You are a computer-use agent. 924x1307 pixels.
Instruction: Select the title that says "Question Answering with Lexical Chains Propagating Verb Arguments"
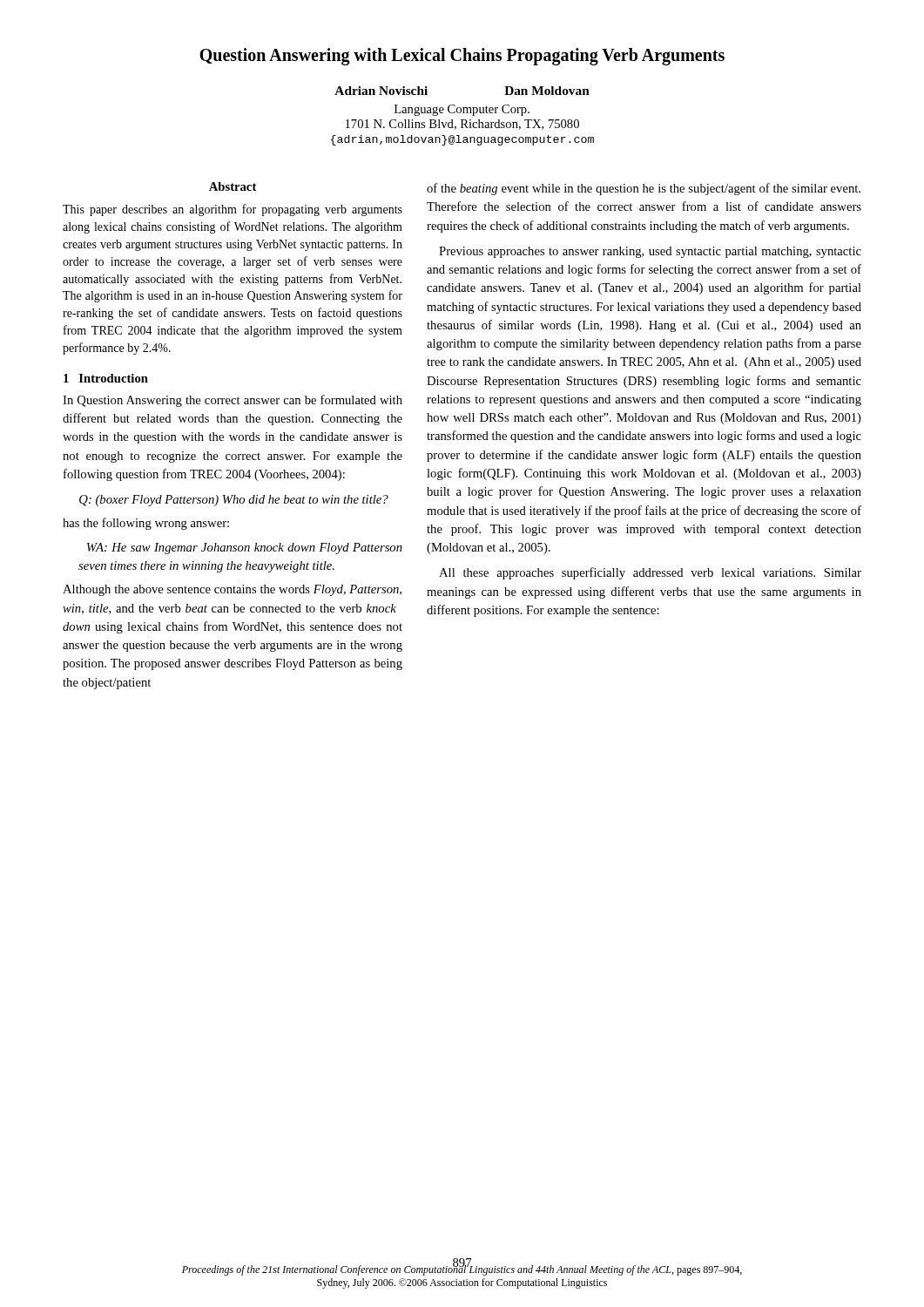coord(462,55)
